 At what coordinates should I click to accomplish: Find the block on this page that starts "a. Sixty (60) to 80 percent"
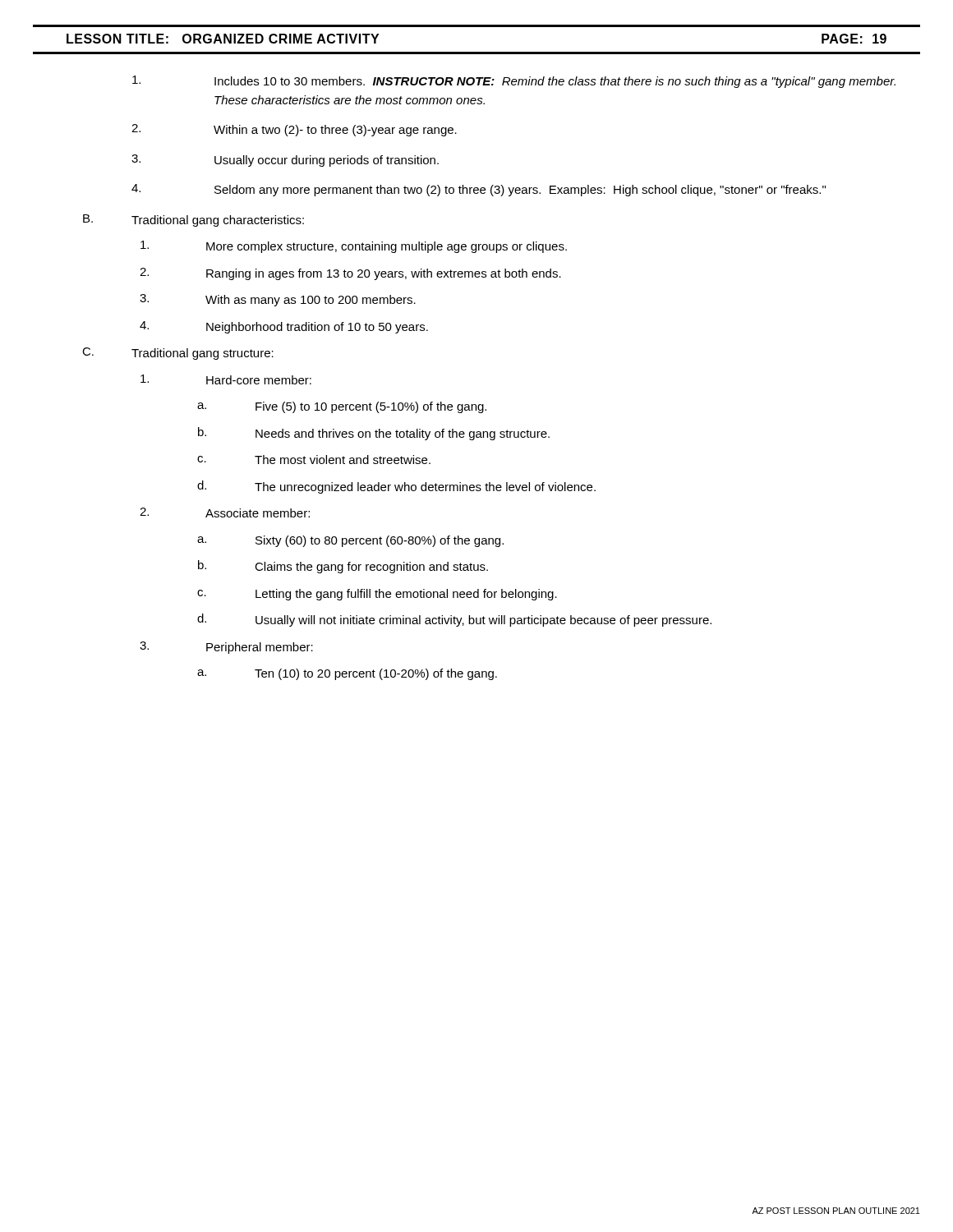tap(468, 540)
